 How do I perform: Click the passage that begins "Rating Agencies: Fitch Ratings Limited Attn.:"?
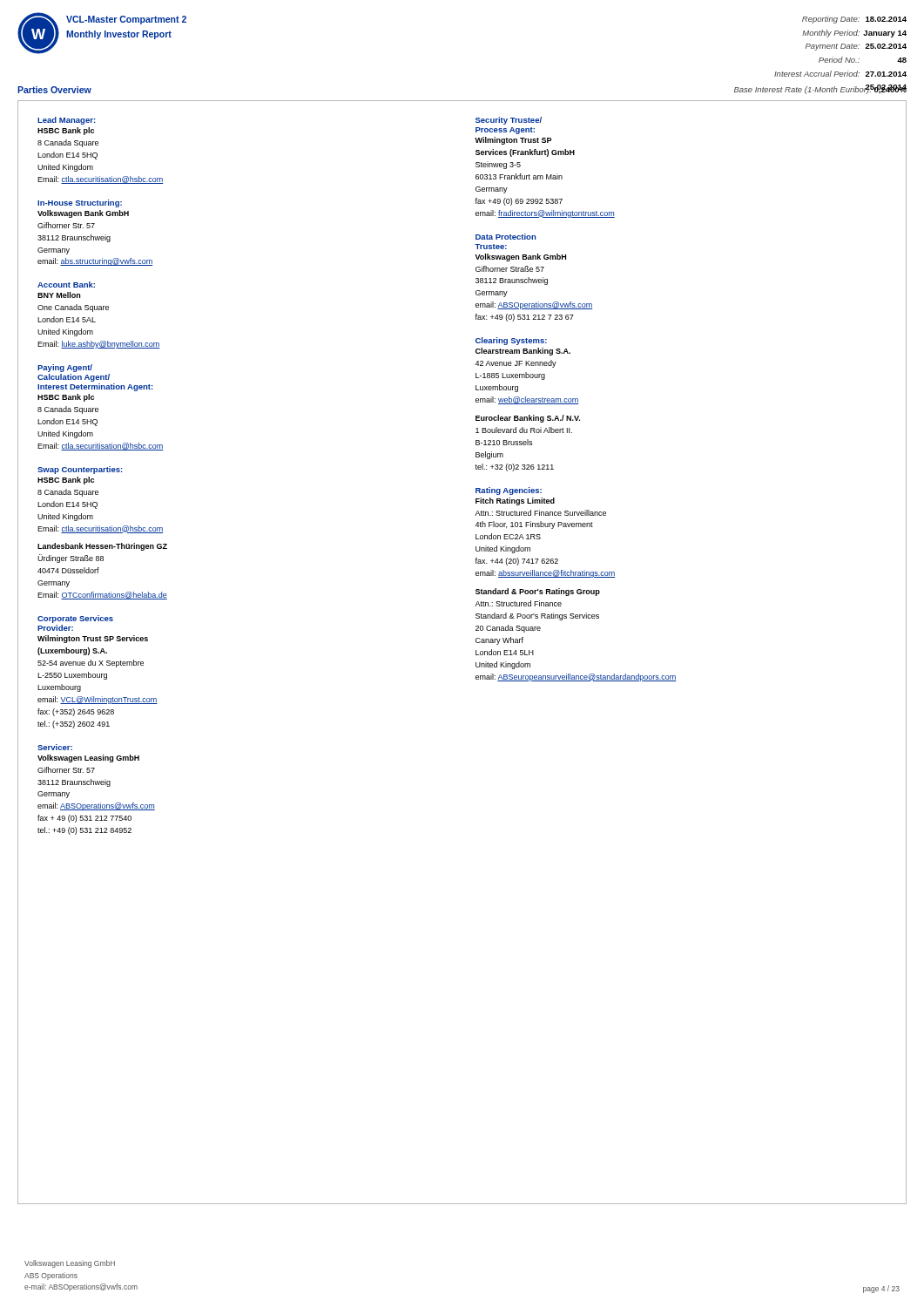click(509, 491)
